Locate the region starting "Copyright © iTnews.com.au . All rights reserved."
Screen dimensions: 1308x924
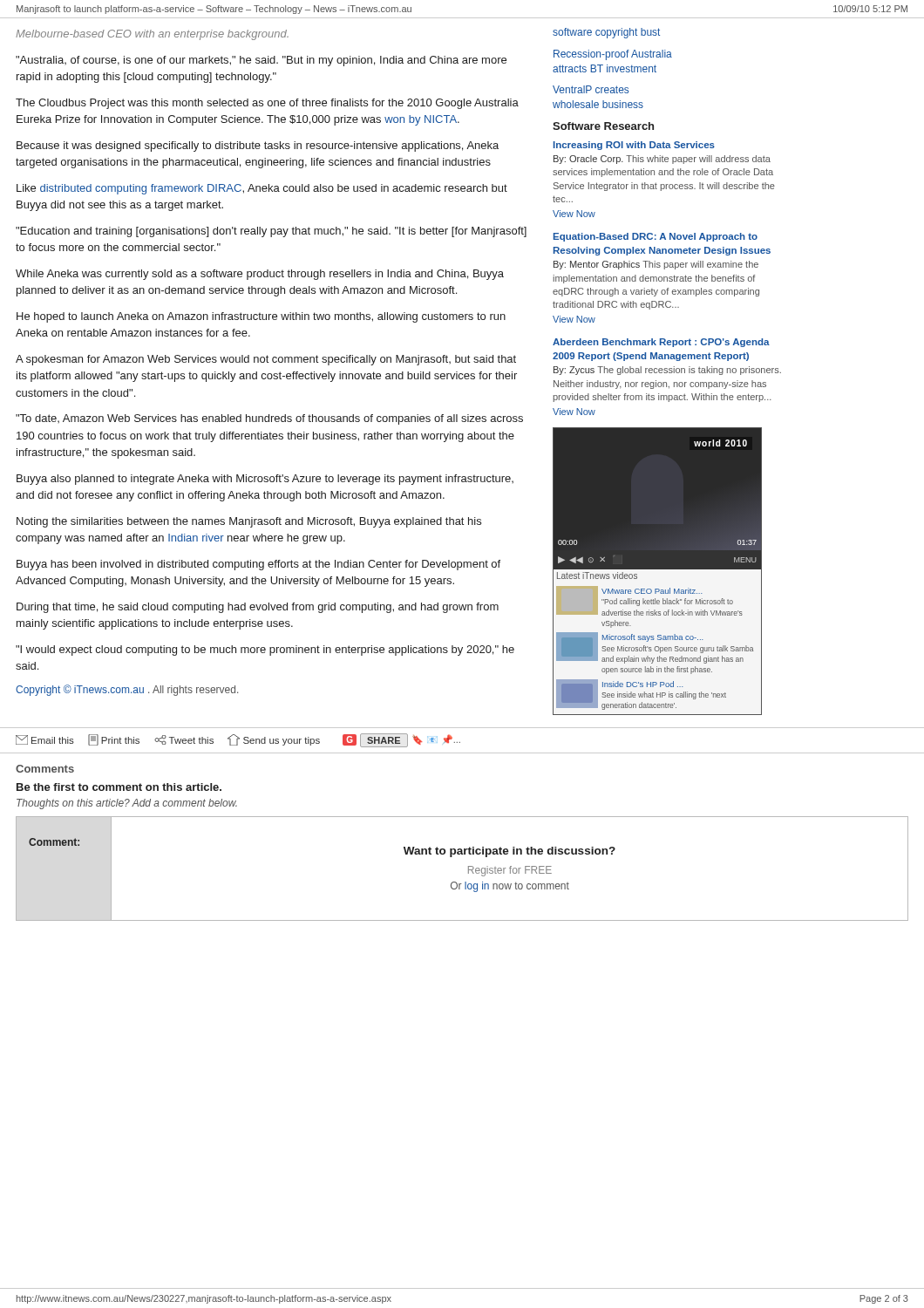(x=127, y=689)
